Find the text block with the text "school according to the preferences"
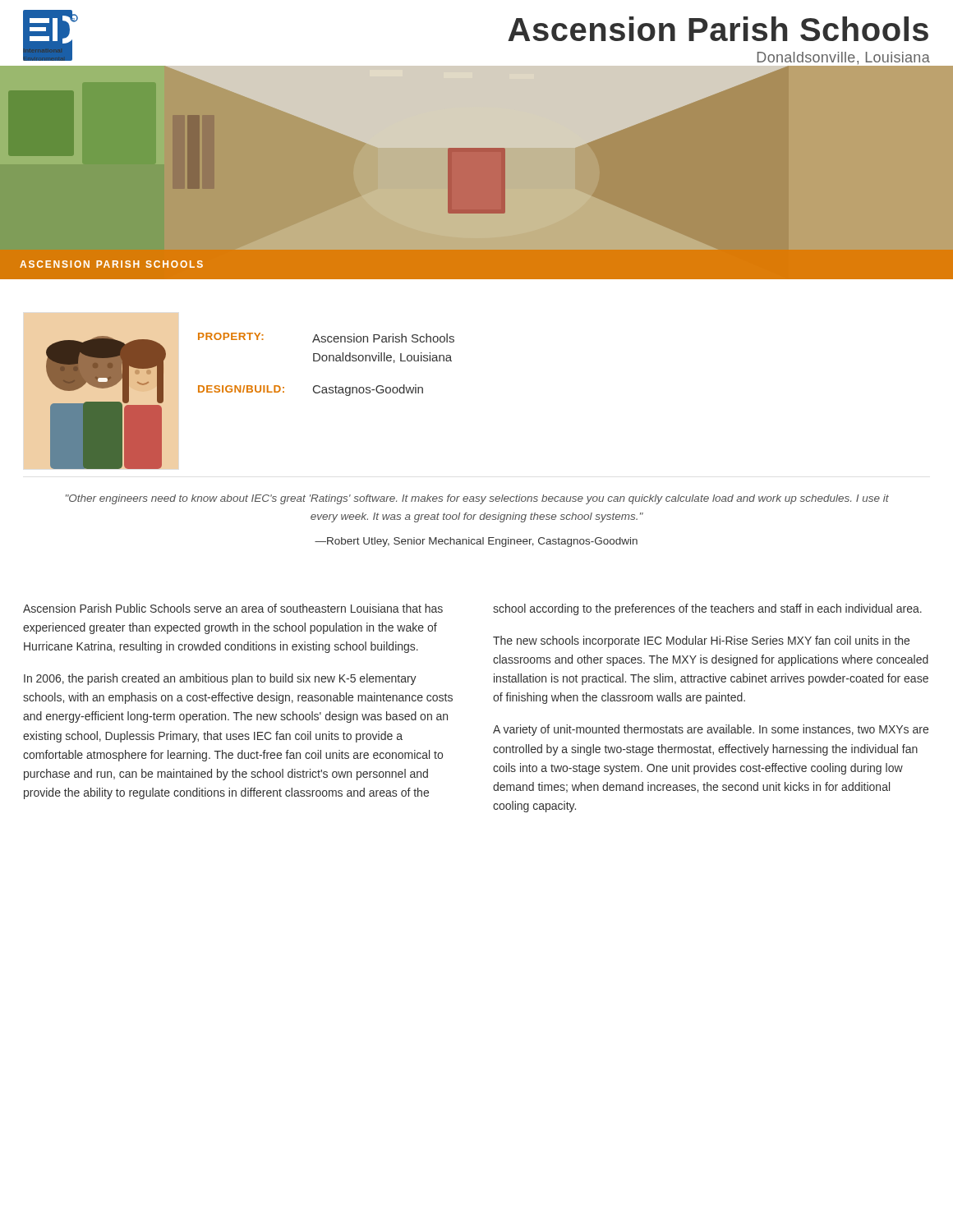The image size is (953, 1232). coord(711,708)
